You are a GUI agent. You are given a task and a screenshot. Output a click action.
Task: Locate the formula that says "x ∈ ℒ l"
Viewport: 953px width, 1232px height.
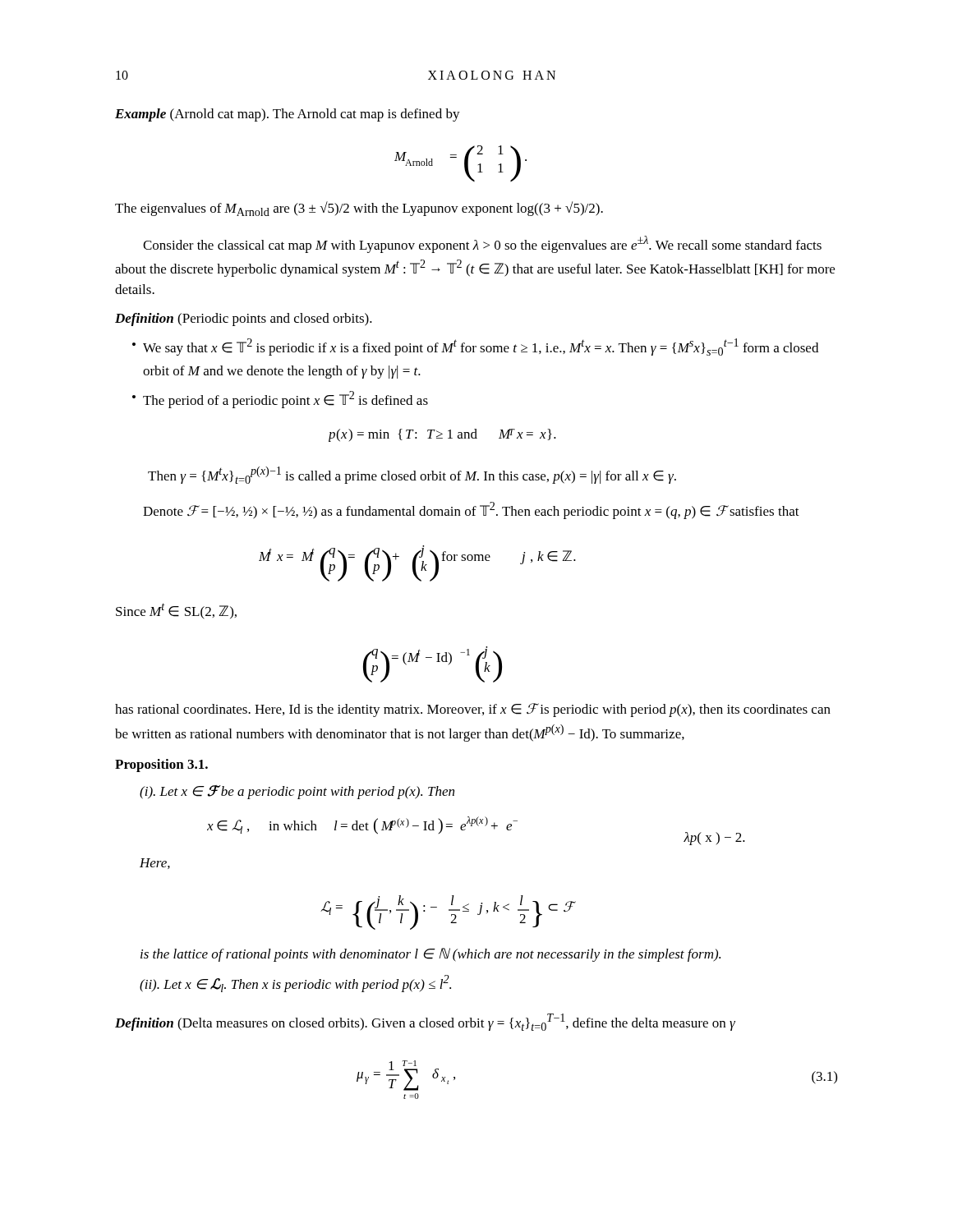click(476, 828)
